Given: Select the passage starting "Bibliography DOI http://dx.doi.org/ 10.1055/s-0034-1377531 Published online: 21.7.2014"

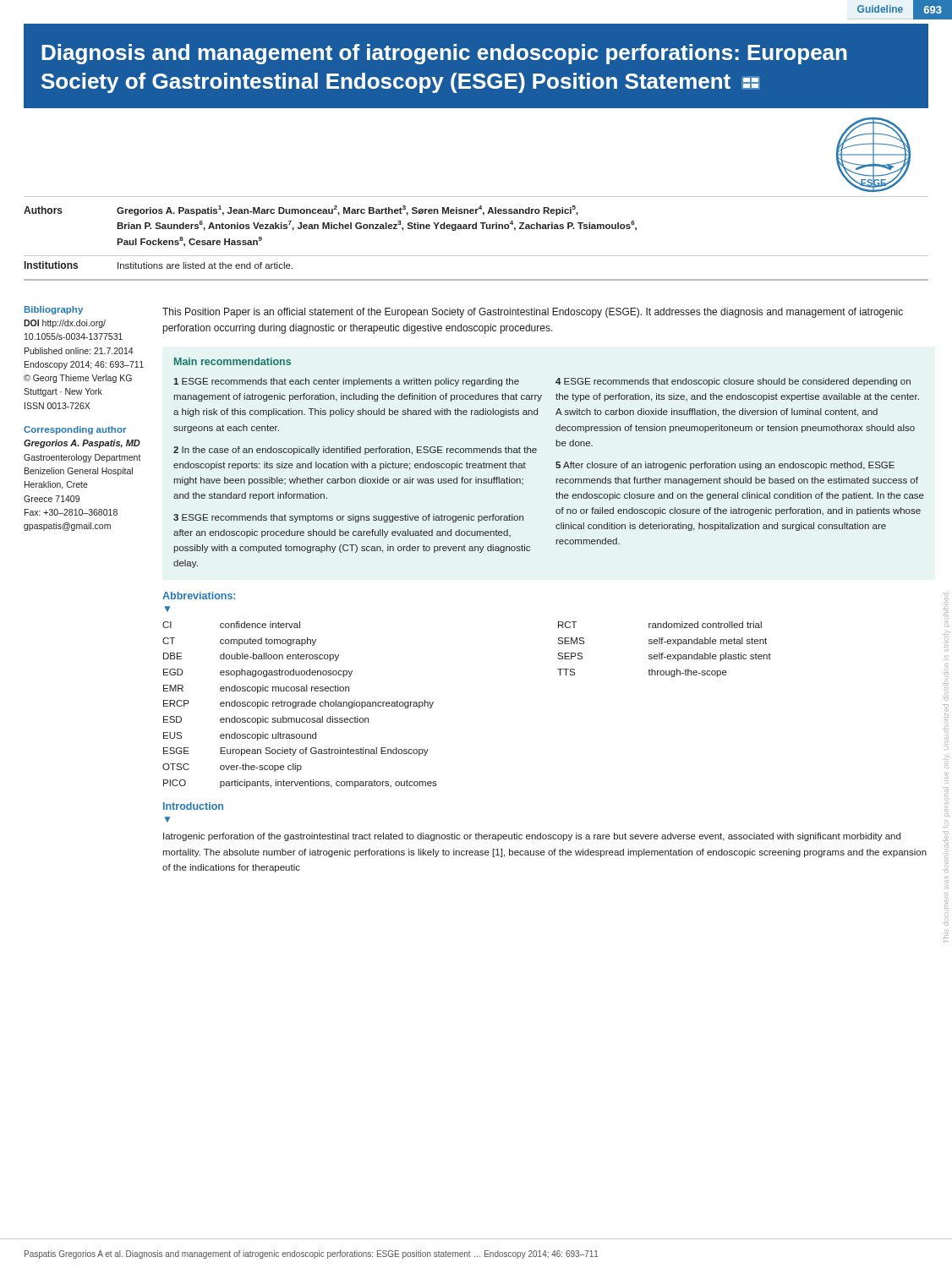Looking at the screenshot, I should tap(86, 358).
